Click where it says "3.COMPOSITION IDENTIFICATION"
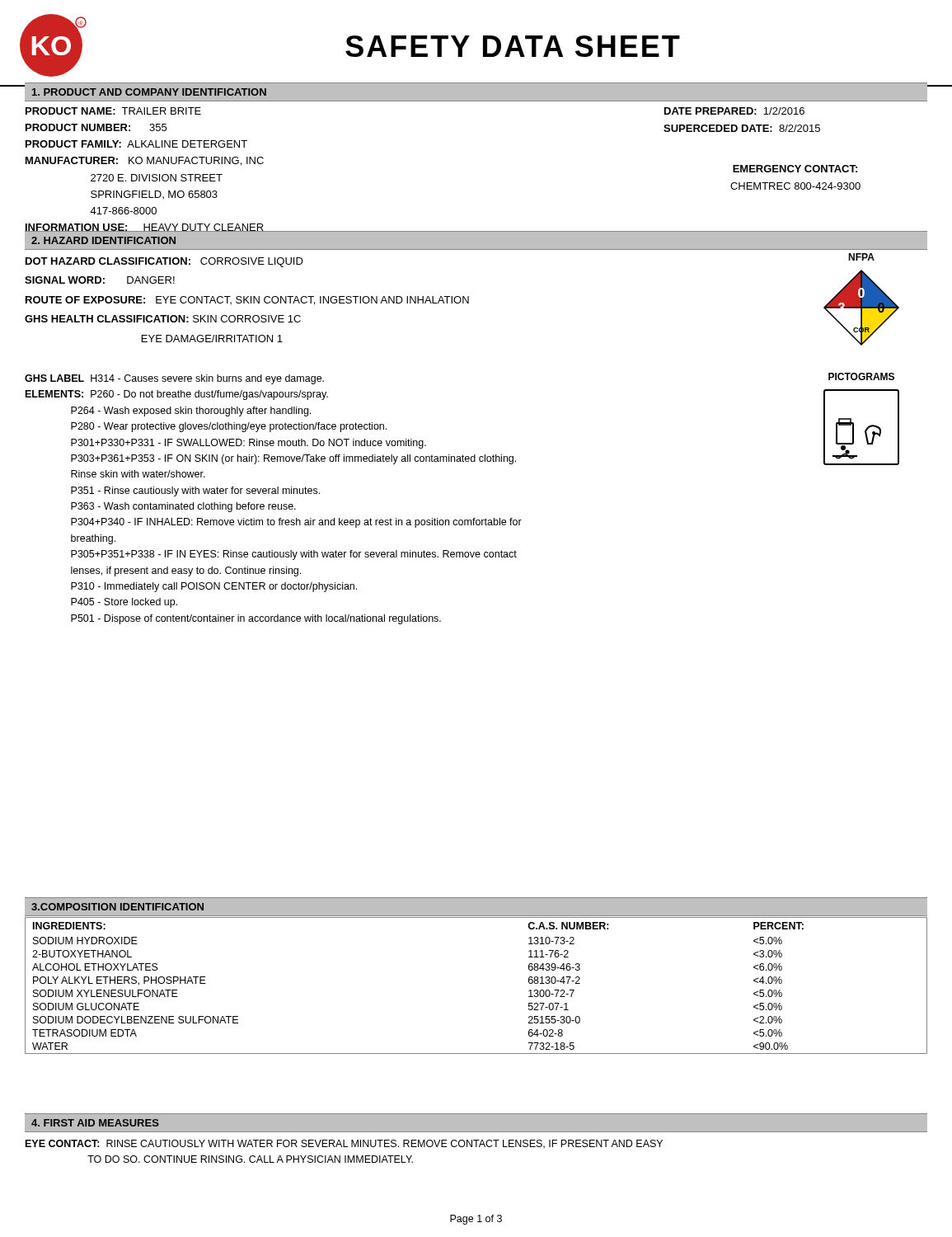952x1237 pixels. click(118, 907)
